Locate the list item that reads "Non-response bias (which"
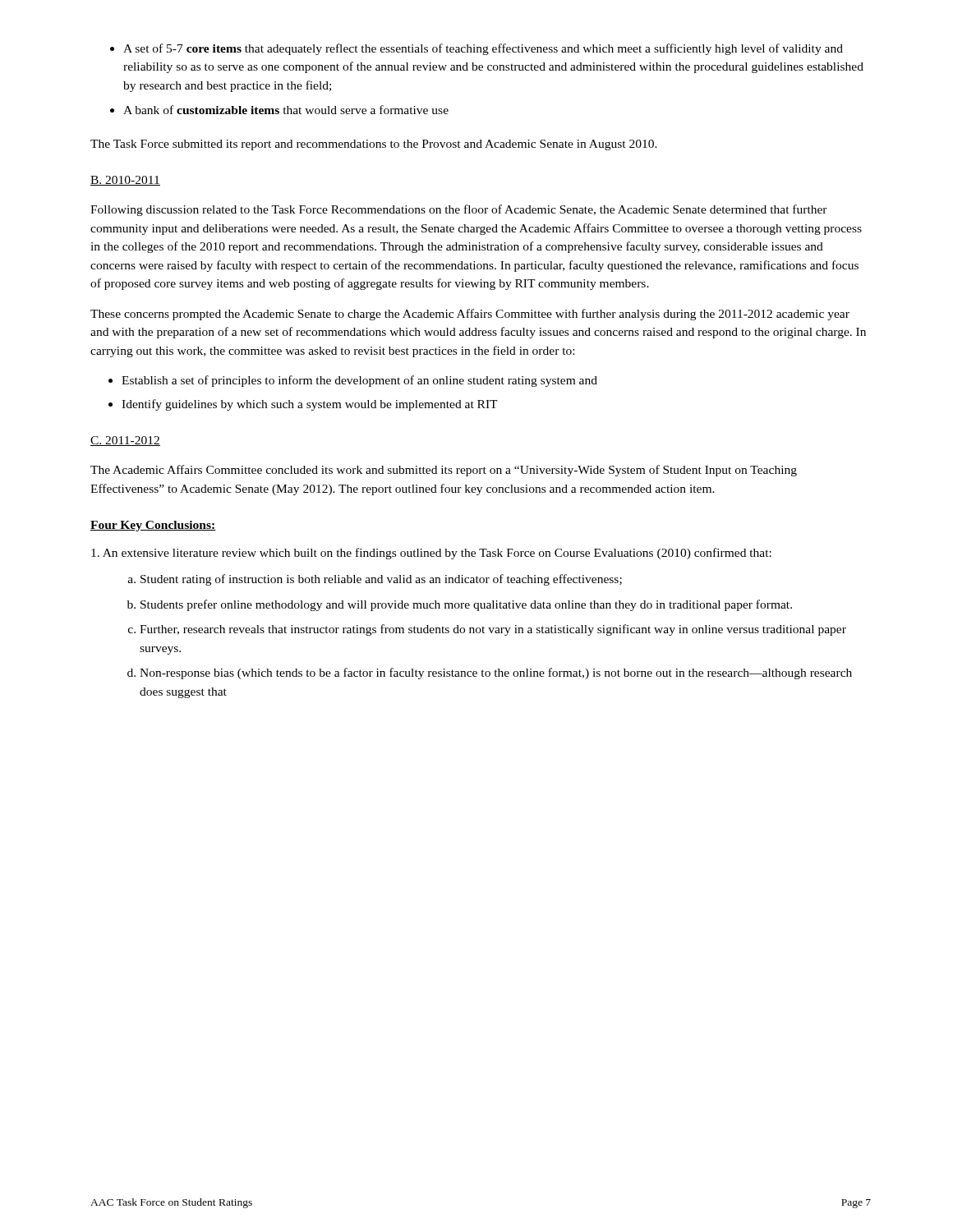The image size is (953, 1232). click(496, 682)
